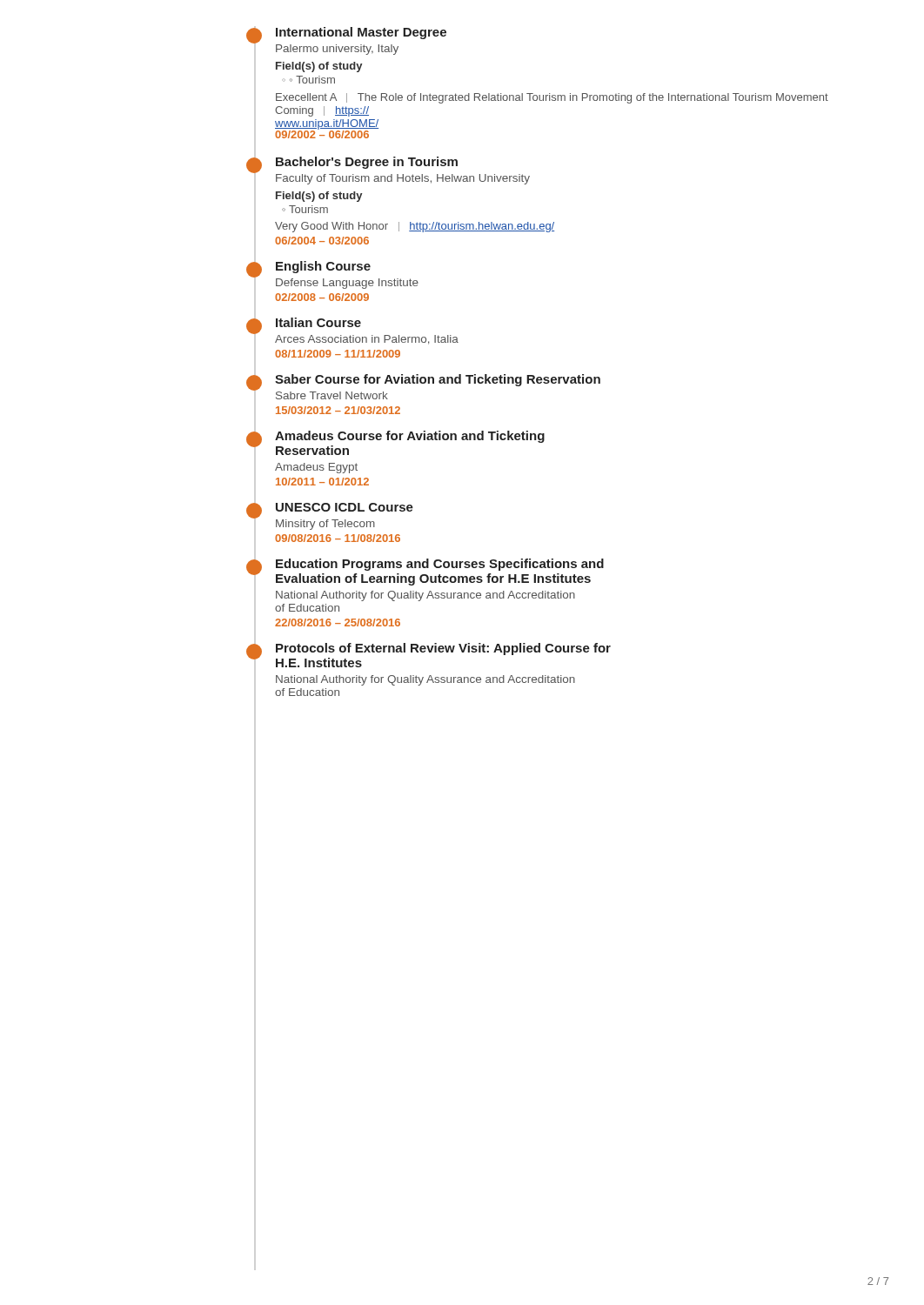Navigate to the region starting "Amadeus Egypt"
924x1305 pixels.
[x=316, y=467]
